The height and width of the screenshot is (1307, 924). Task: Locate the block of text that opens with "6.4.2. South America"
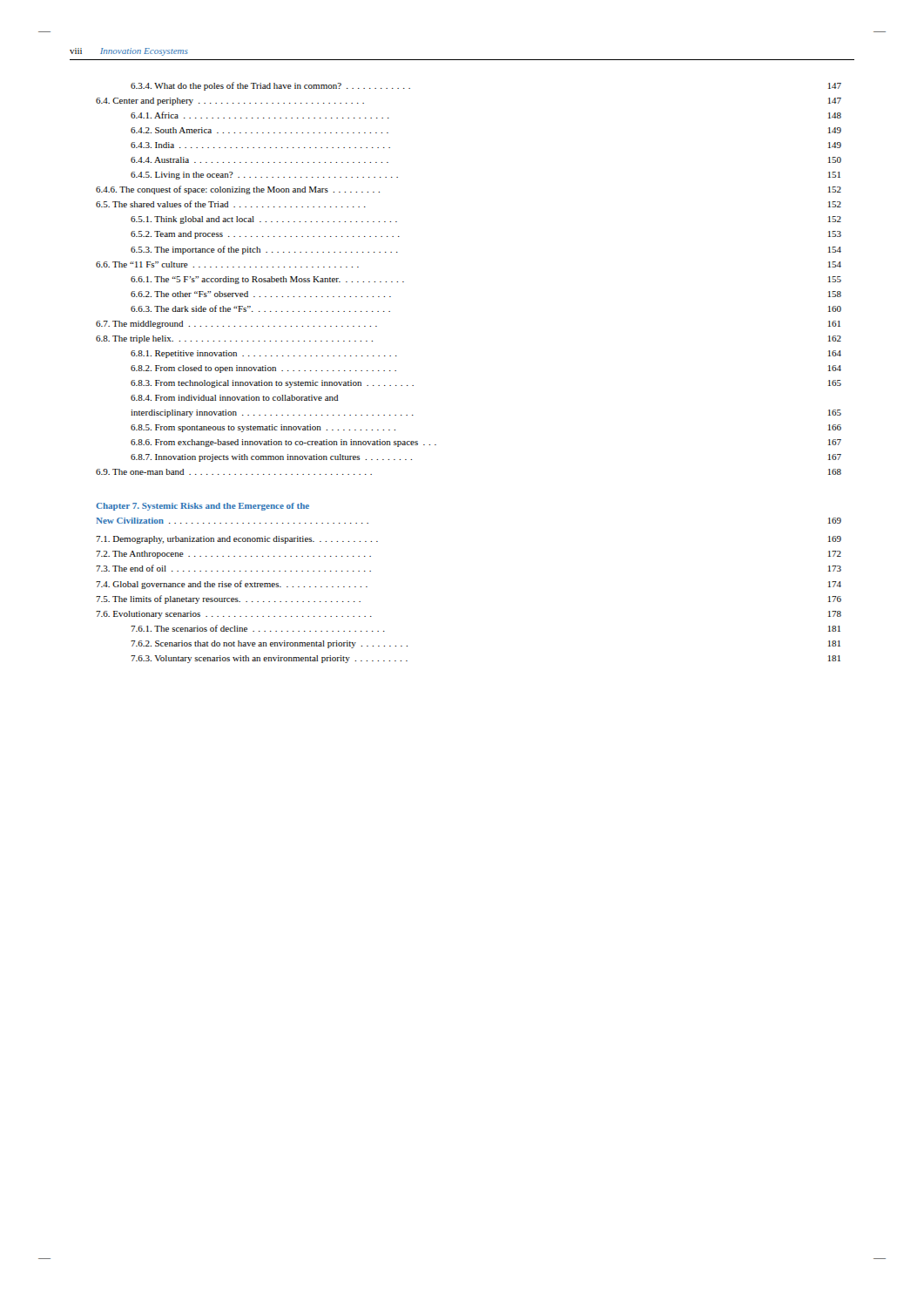pyautogui.click(x=173, y=130)
